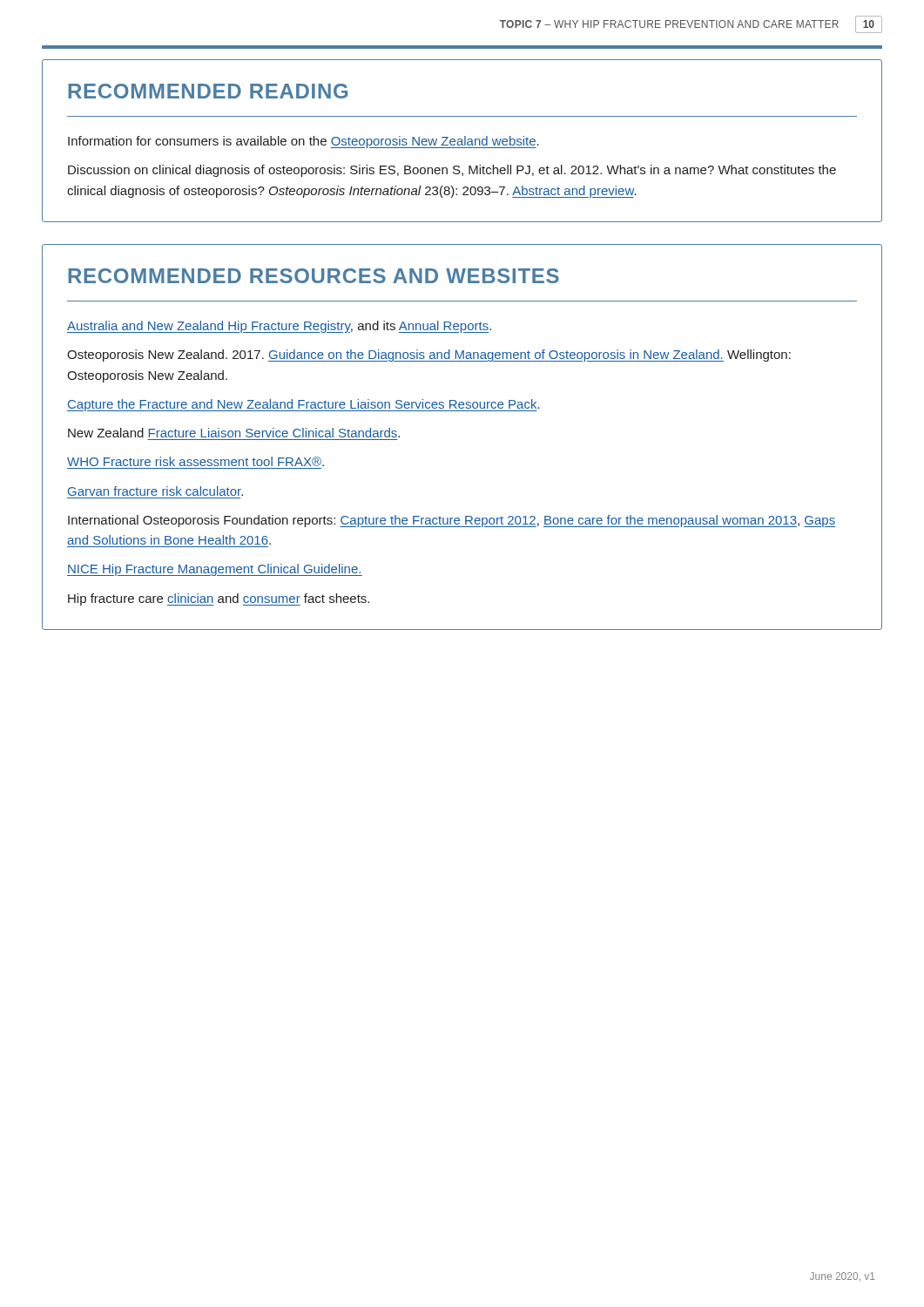Select the section header with the text "RECOMMENDED READING"

pyautogui.click(x=208, y=91)
